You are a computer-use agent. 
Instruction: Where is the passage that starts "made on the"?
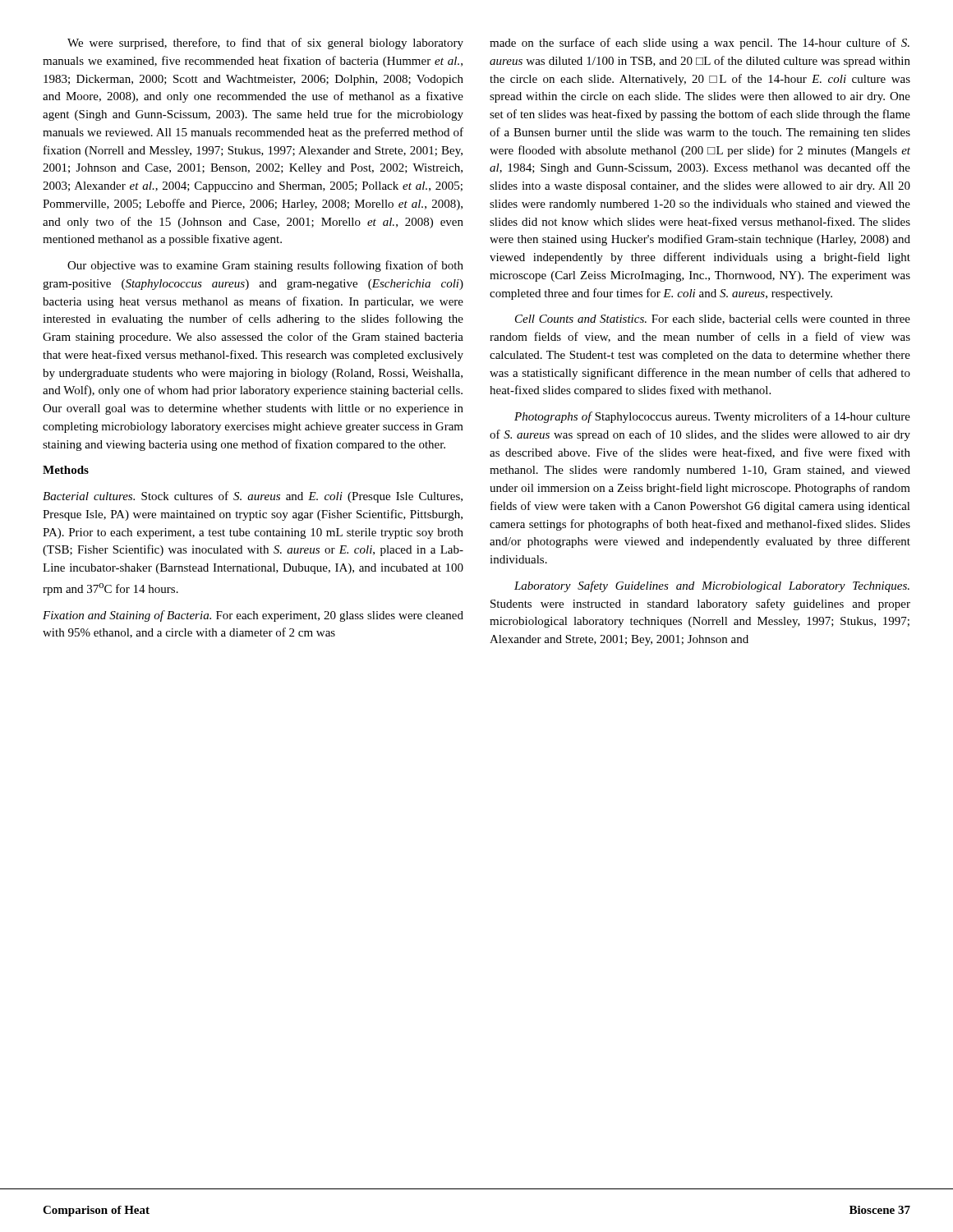(700, 168)
